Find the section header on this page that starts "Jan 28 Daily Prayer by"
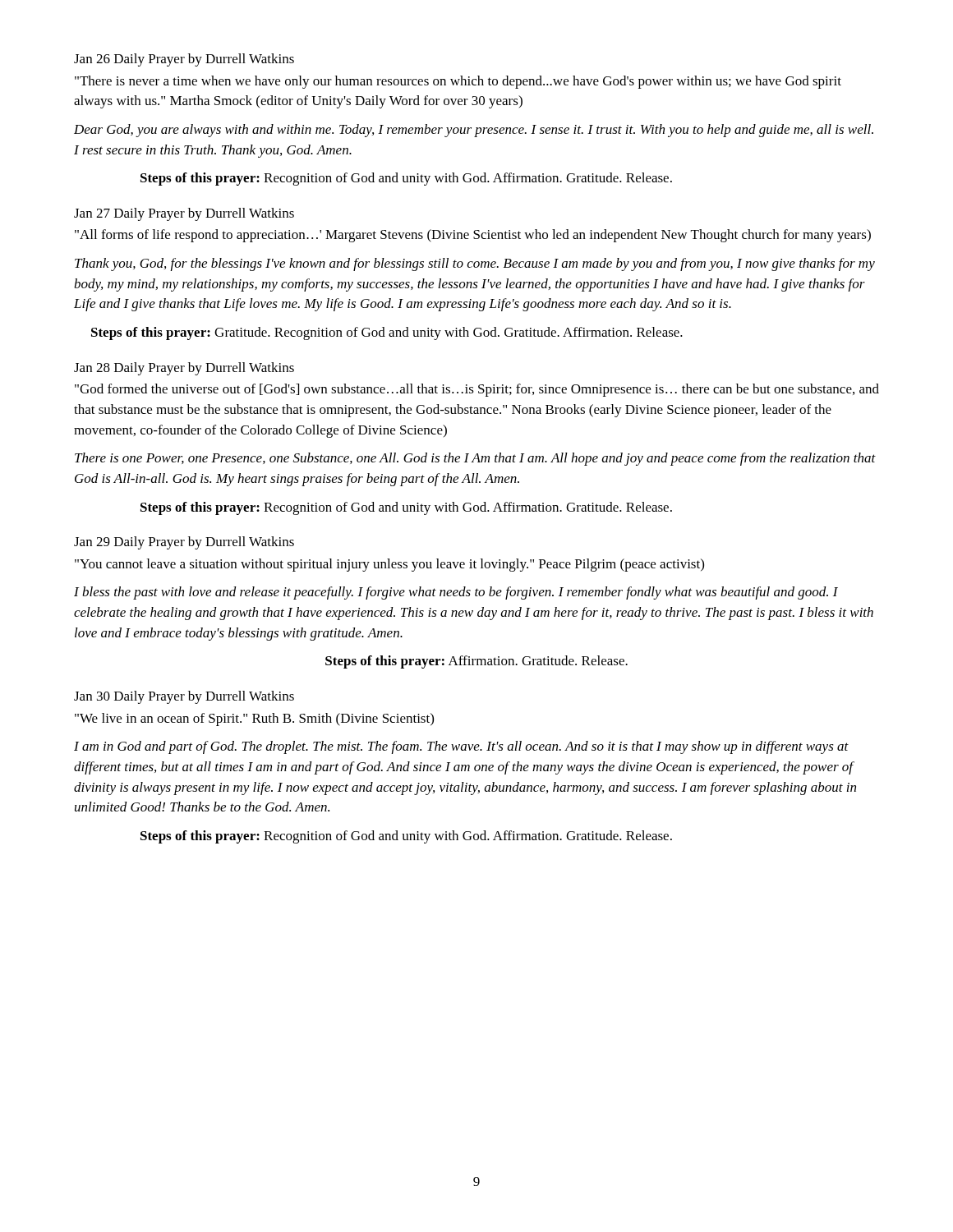953x1232 pixels. coord(184,367)
